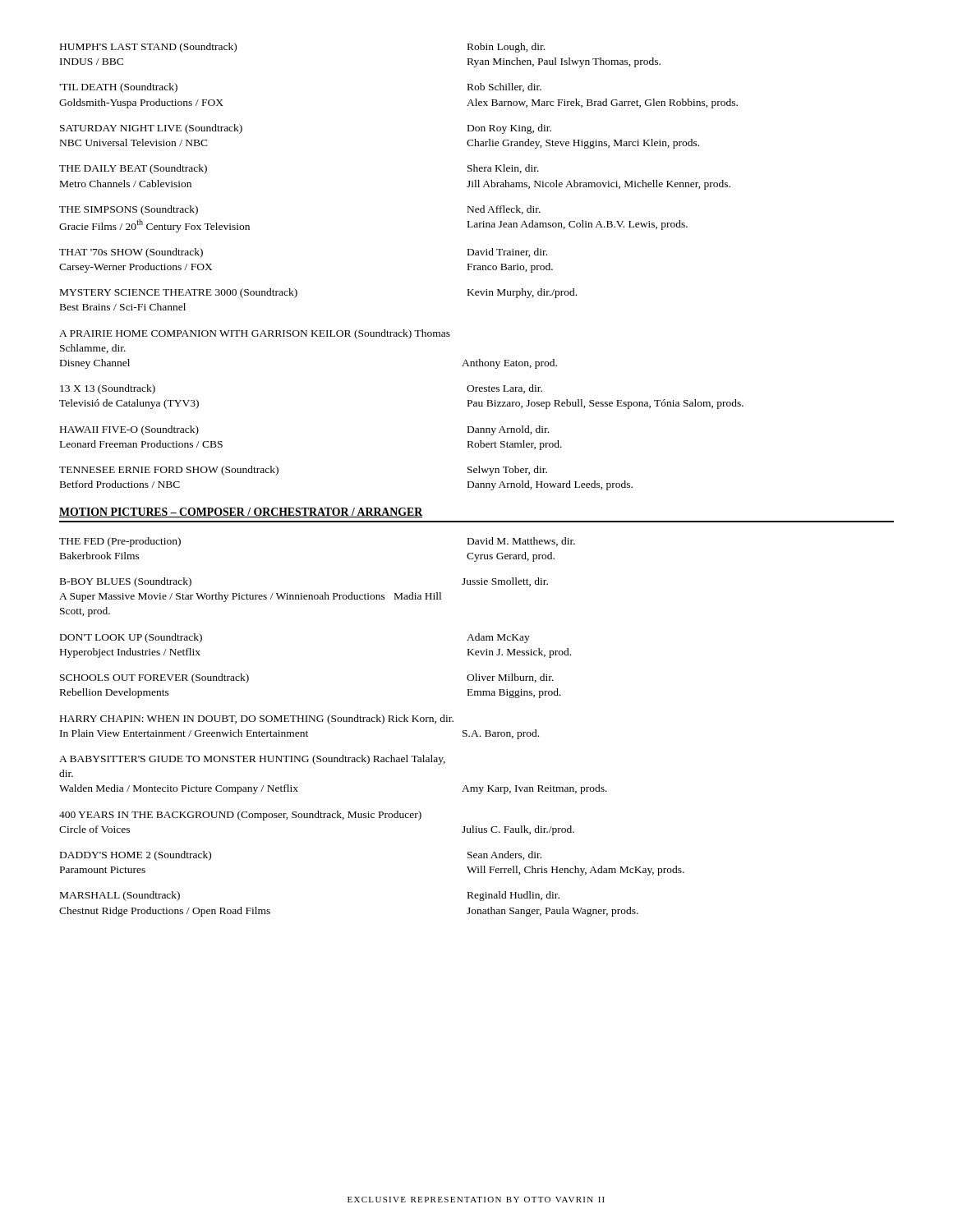This screenshot has height=1232, width=953.
Task: Click the passage that begins "SATURDAY NIGHT LIVE (Soundtrack) NBC Universal"
Action: coord(476,136)
